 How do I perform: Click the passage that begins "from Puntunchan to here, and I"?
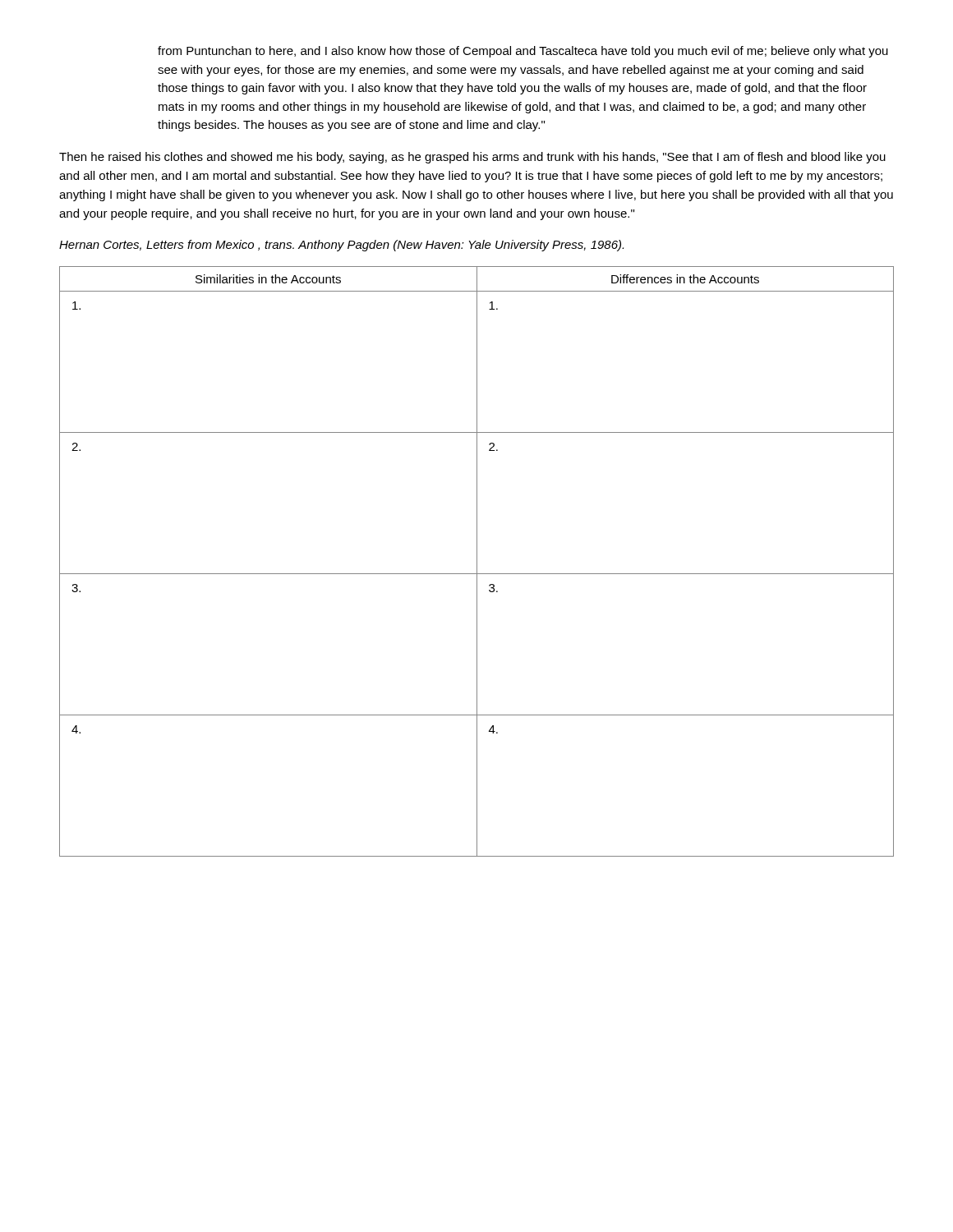point(526,88)
